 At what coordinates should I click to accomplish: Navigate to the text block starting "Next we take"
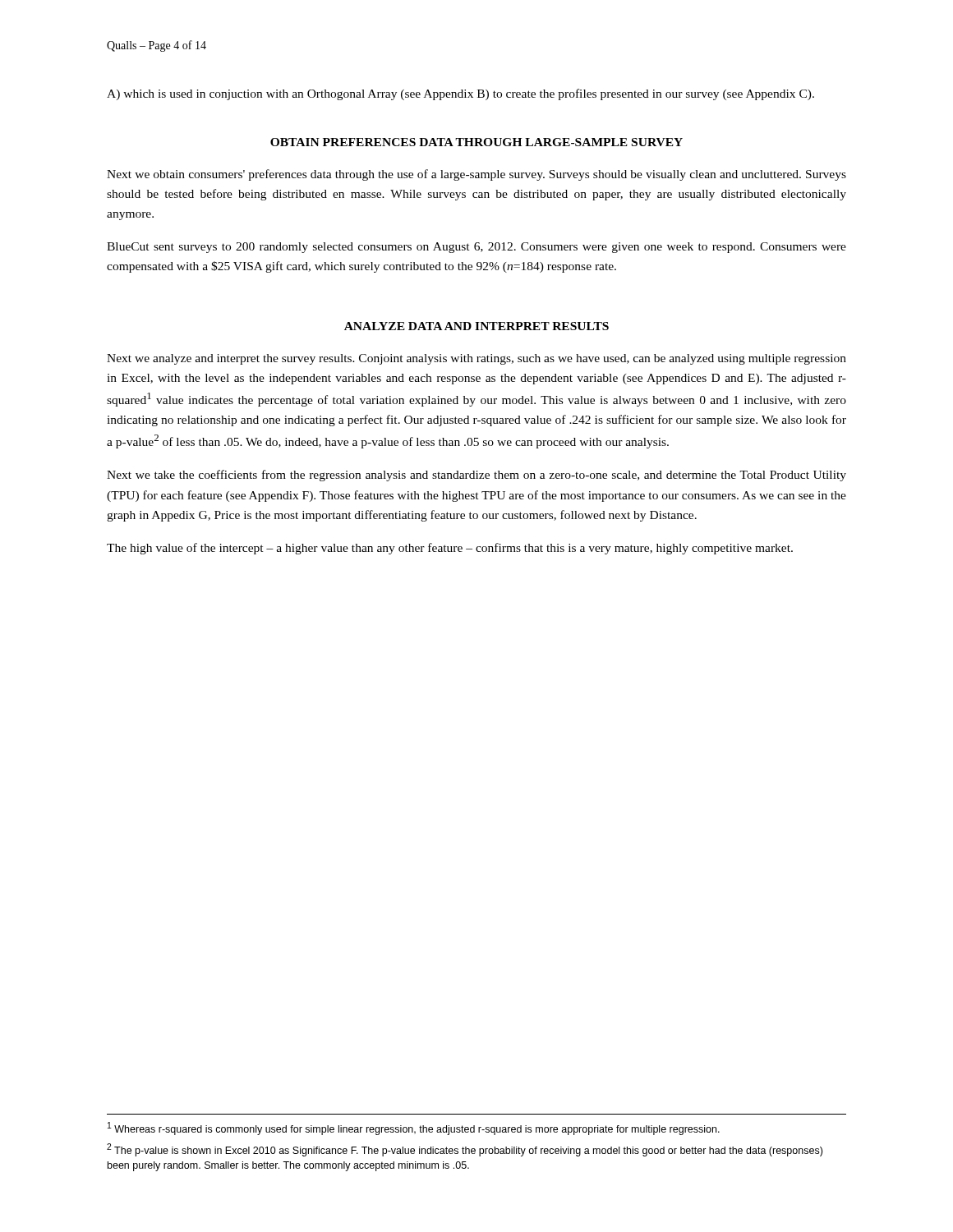coord(476,495)
